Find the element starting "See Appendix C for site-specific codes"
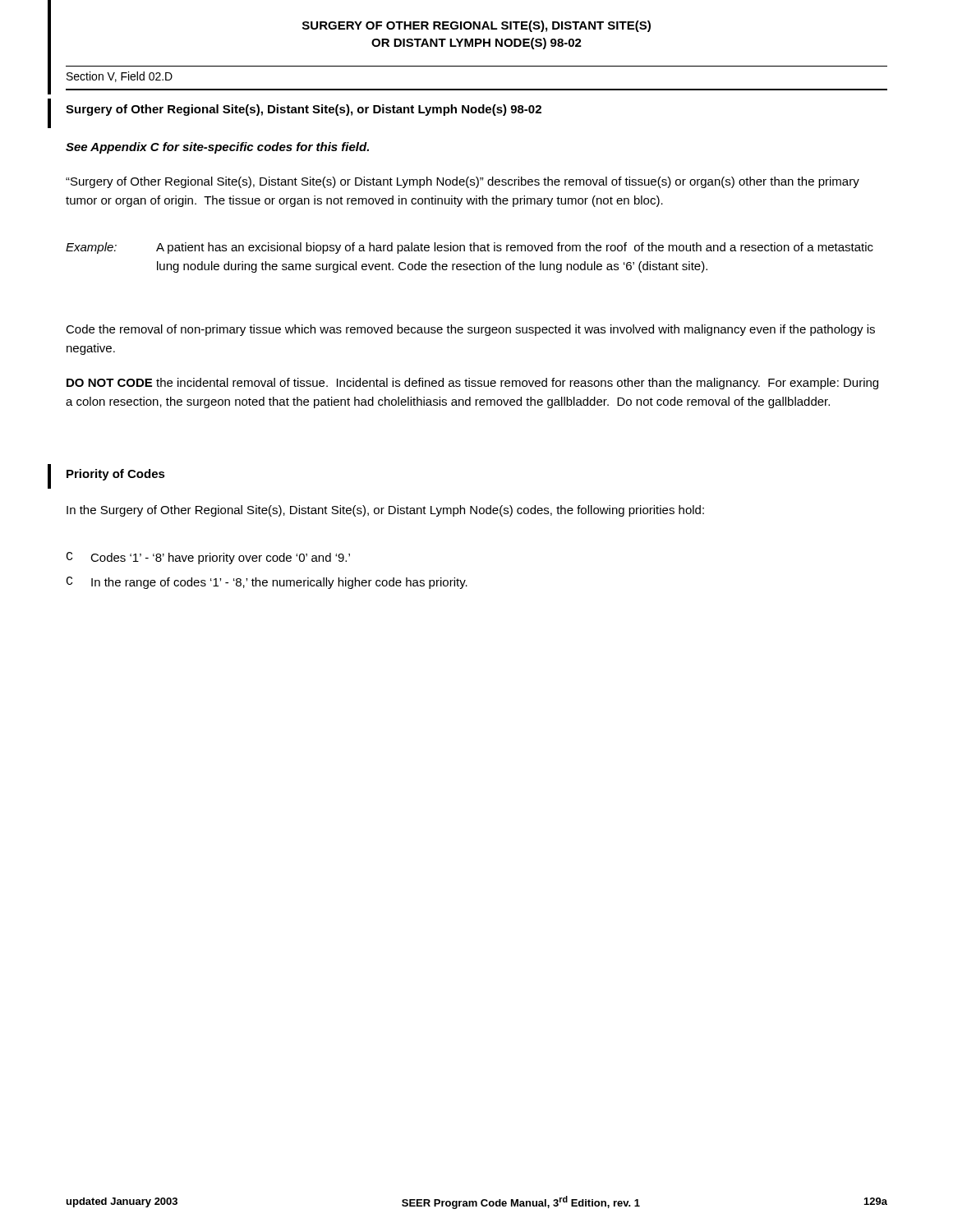The image size is (953, 1232). point(218,147)
